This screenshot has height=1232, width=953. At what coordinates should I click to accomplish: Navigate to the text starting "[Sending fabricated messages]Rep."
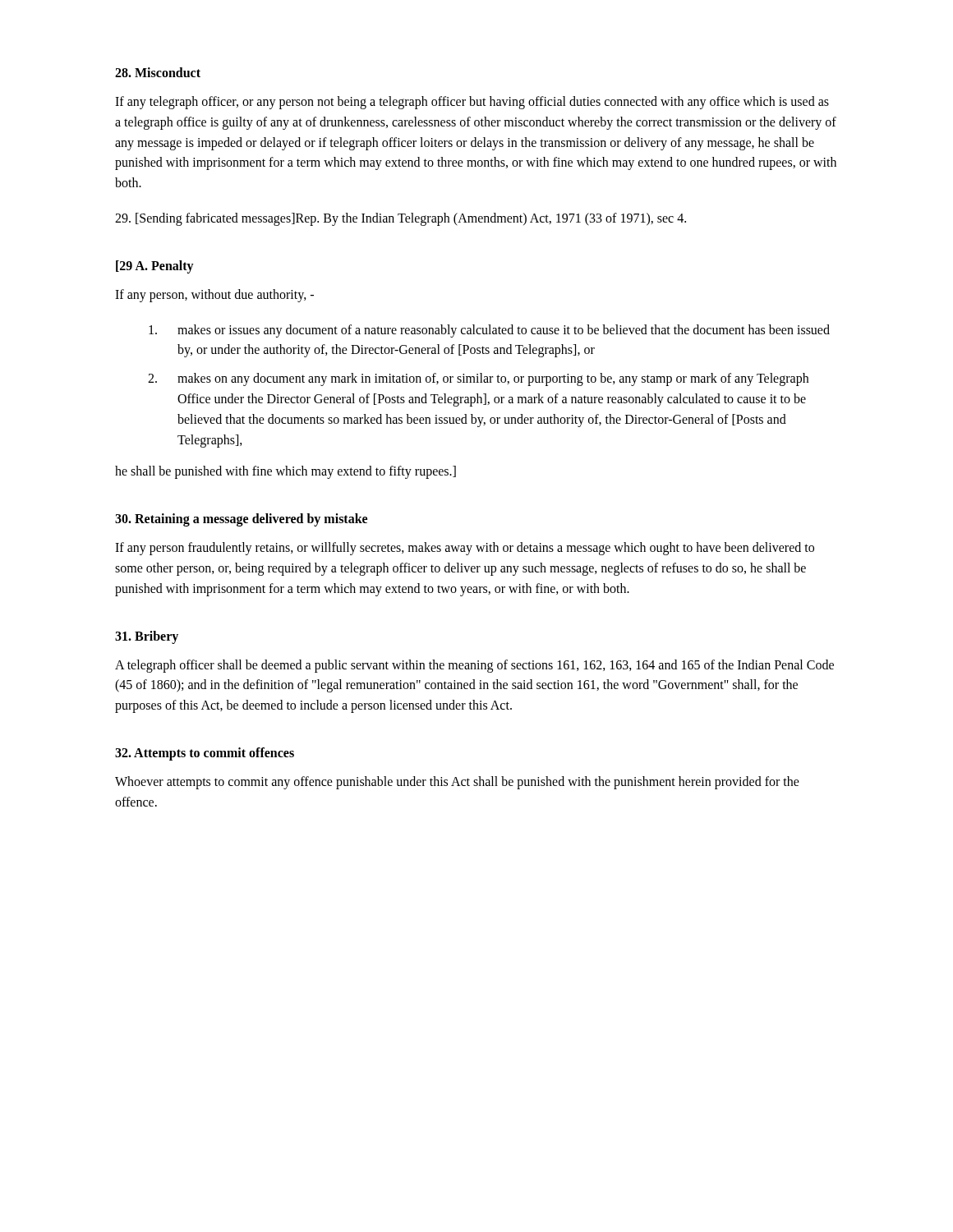coord(401,218)
